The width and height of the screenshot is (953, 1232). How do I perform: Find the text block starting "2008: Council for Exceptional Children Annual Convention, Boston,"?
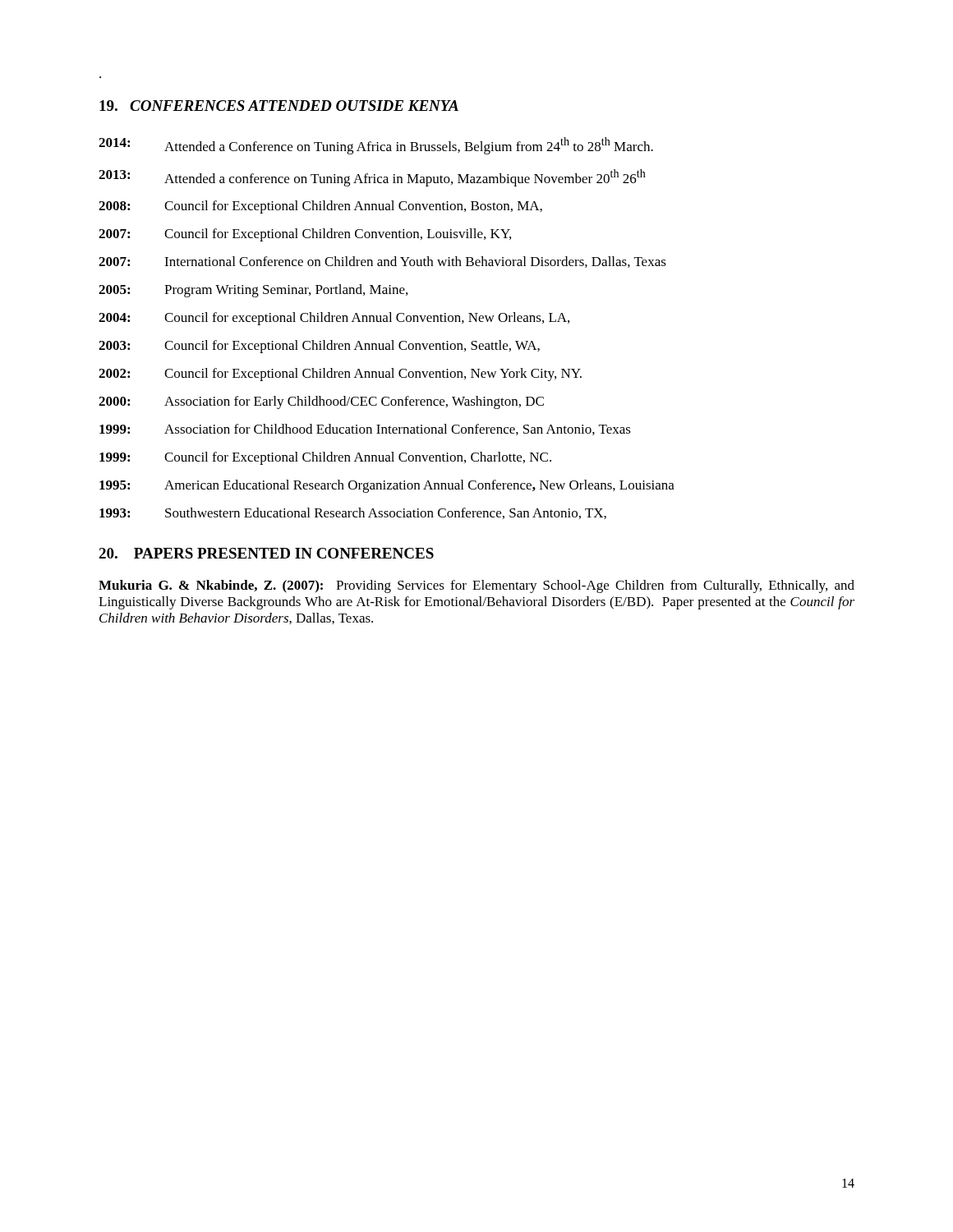click(476, 206)
